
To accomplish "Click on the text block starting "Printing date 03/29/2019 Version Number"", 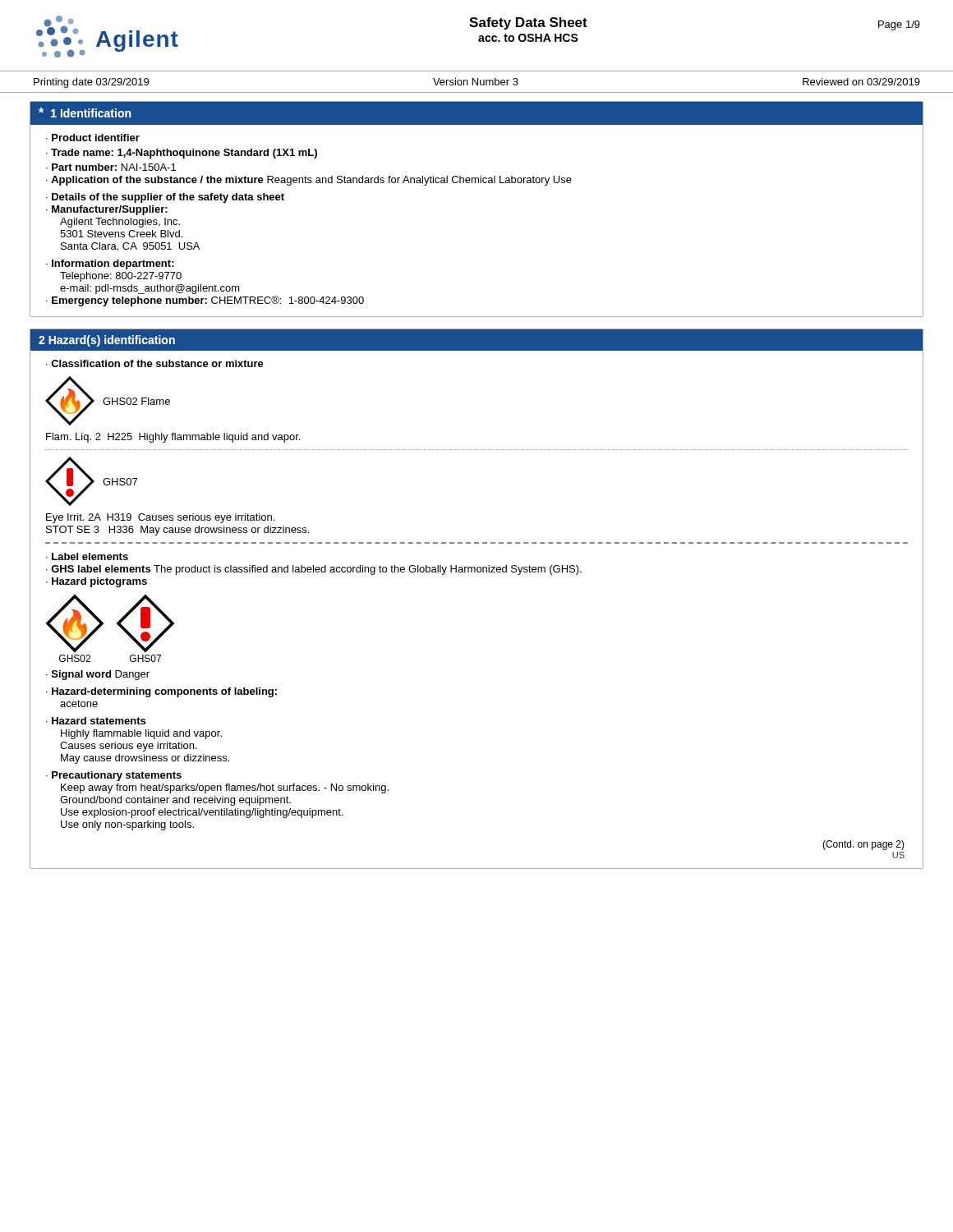I will (x=476, y=82).
